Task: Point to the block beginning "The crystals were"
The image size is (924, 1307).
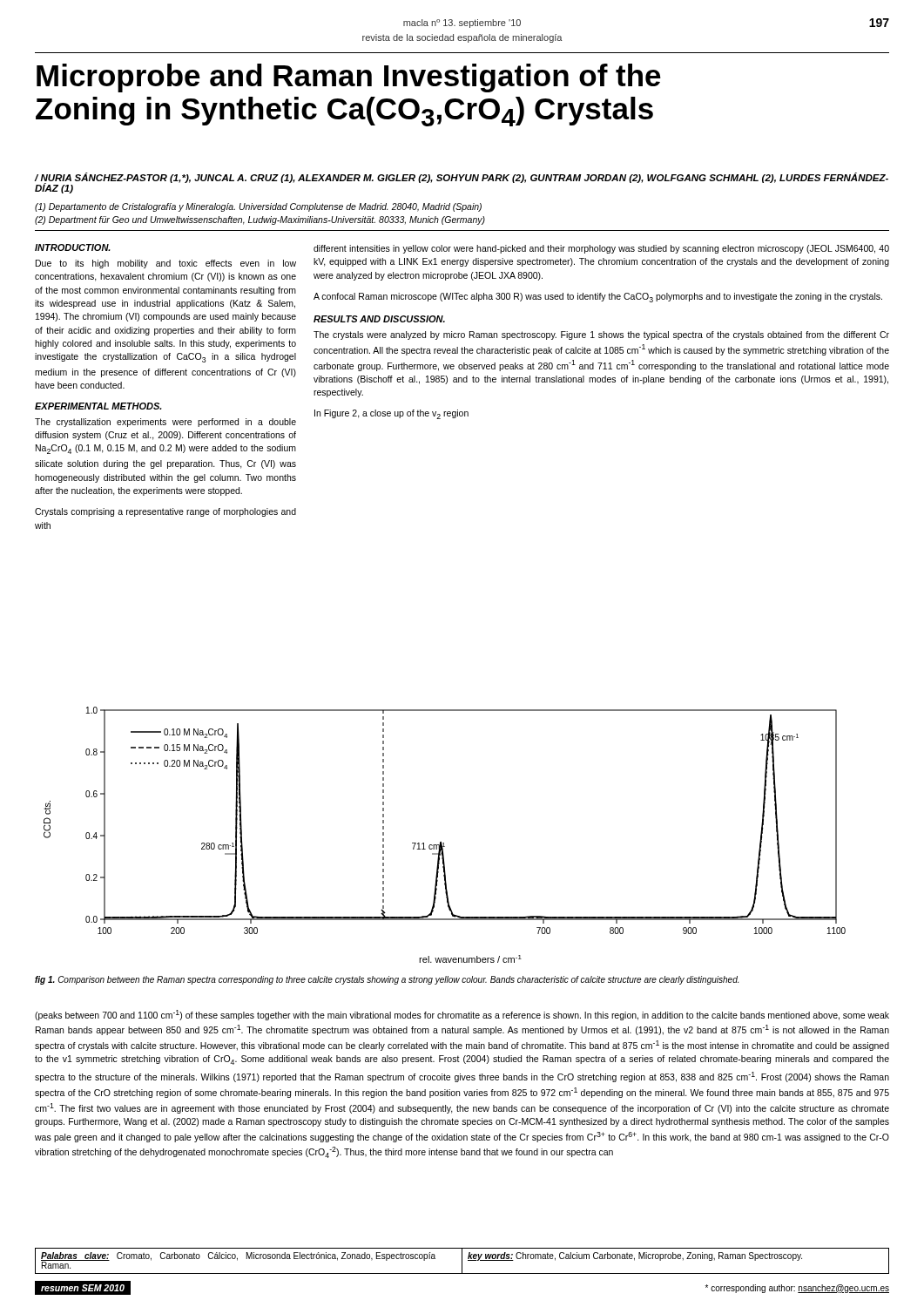Action: click(x=601, y=363)
